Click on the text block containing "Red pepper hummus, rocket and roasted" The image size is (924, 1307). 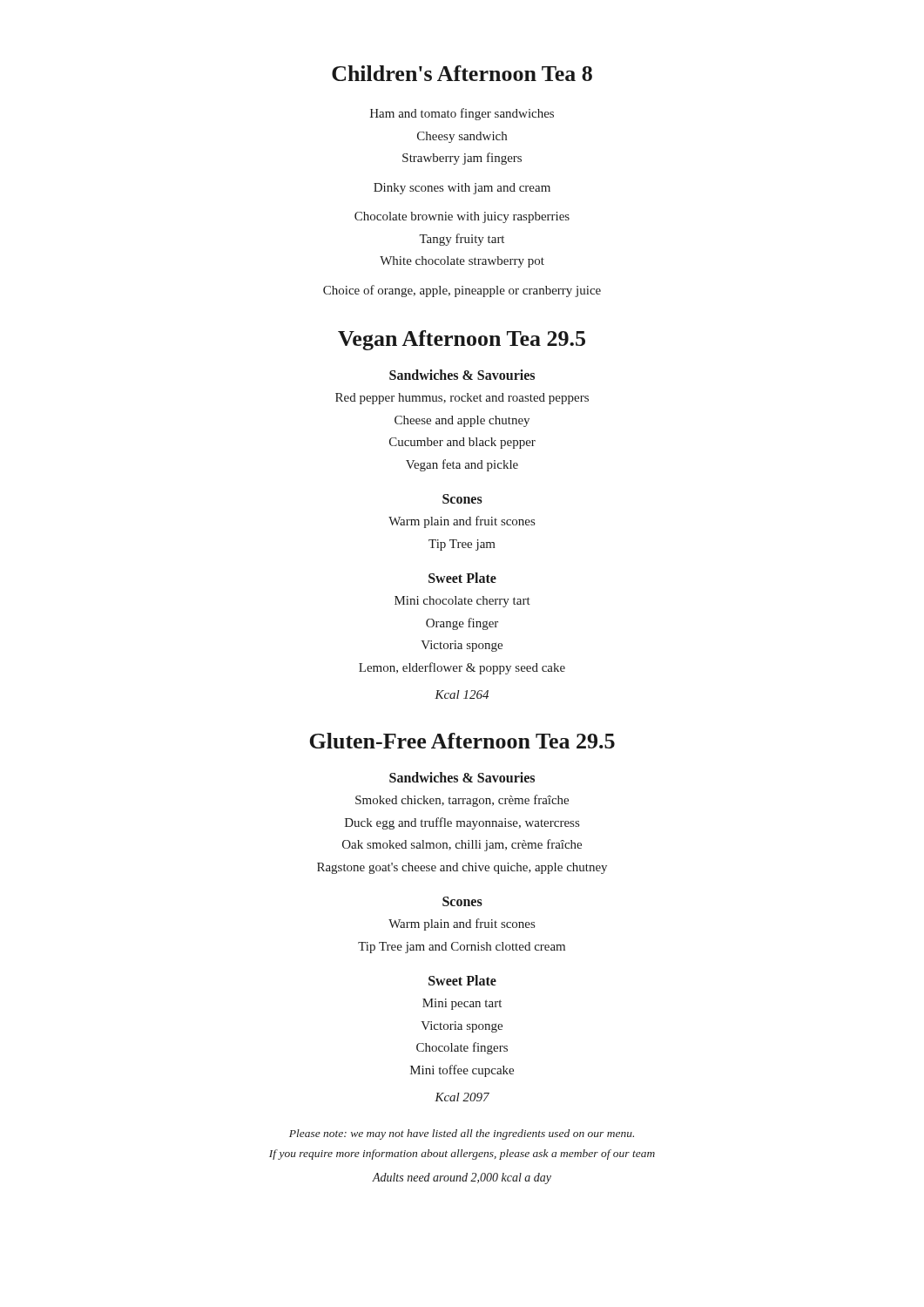click(x=462, y=431)
